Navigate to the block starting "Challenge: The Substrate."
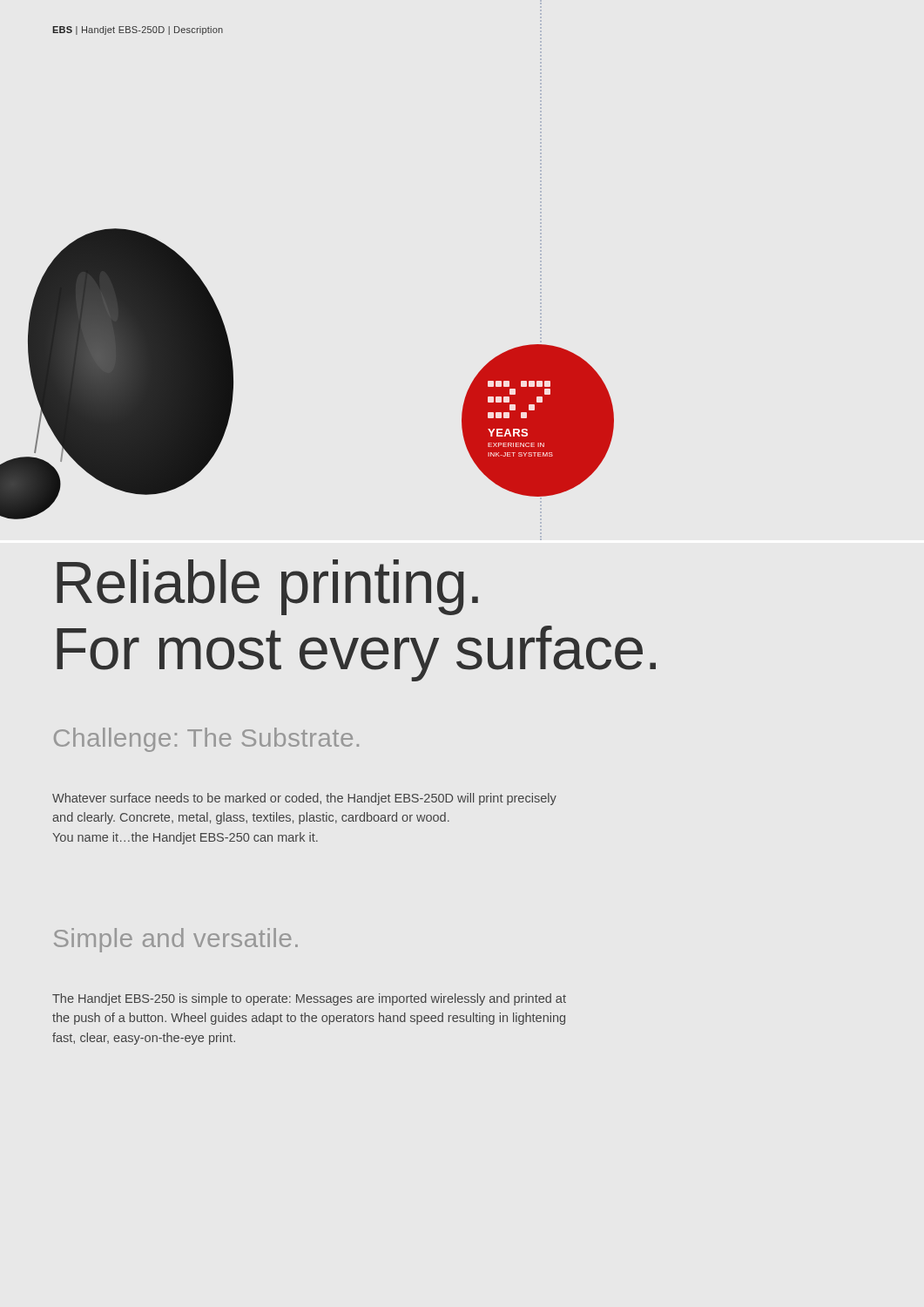The height and width of the screenshot is (1307, 924). tap(357, 738)
